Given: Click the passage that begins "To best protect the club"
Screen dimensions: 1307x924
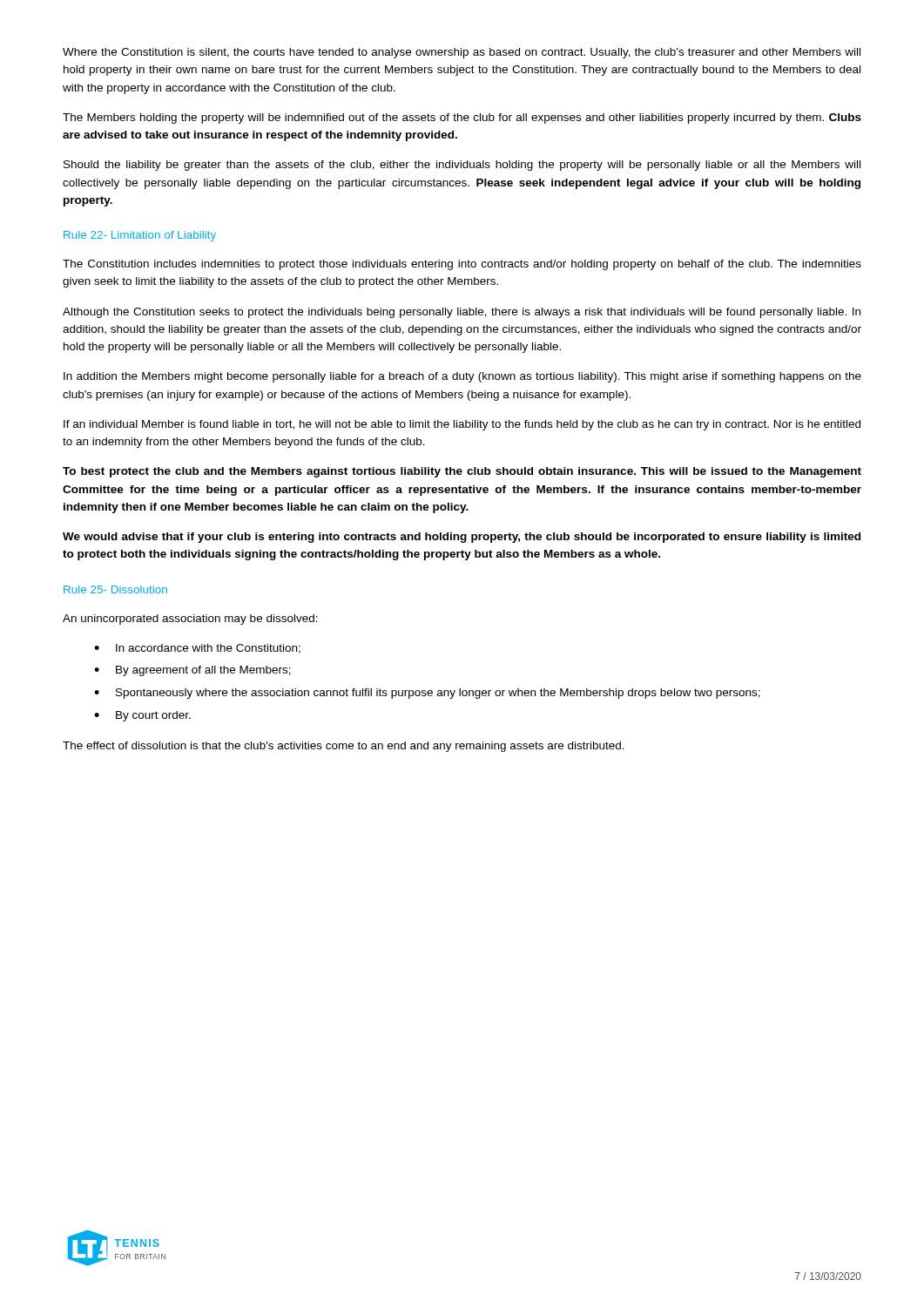Looking at the screenshot, I should (x=462, y=489).
